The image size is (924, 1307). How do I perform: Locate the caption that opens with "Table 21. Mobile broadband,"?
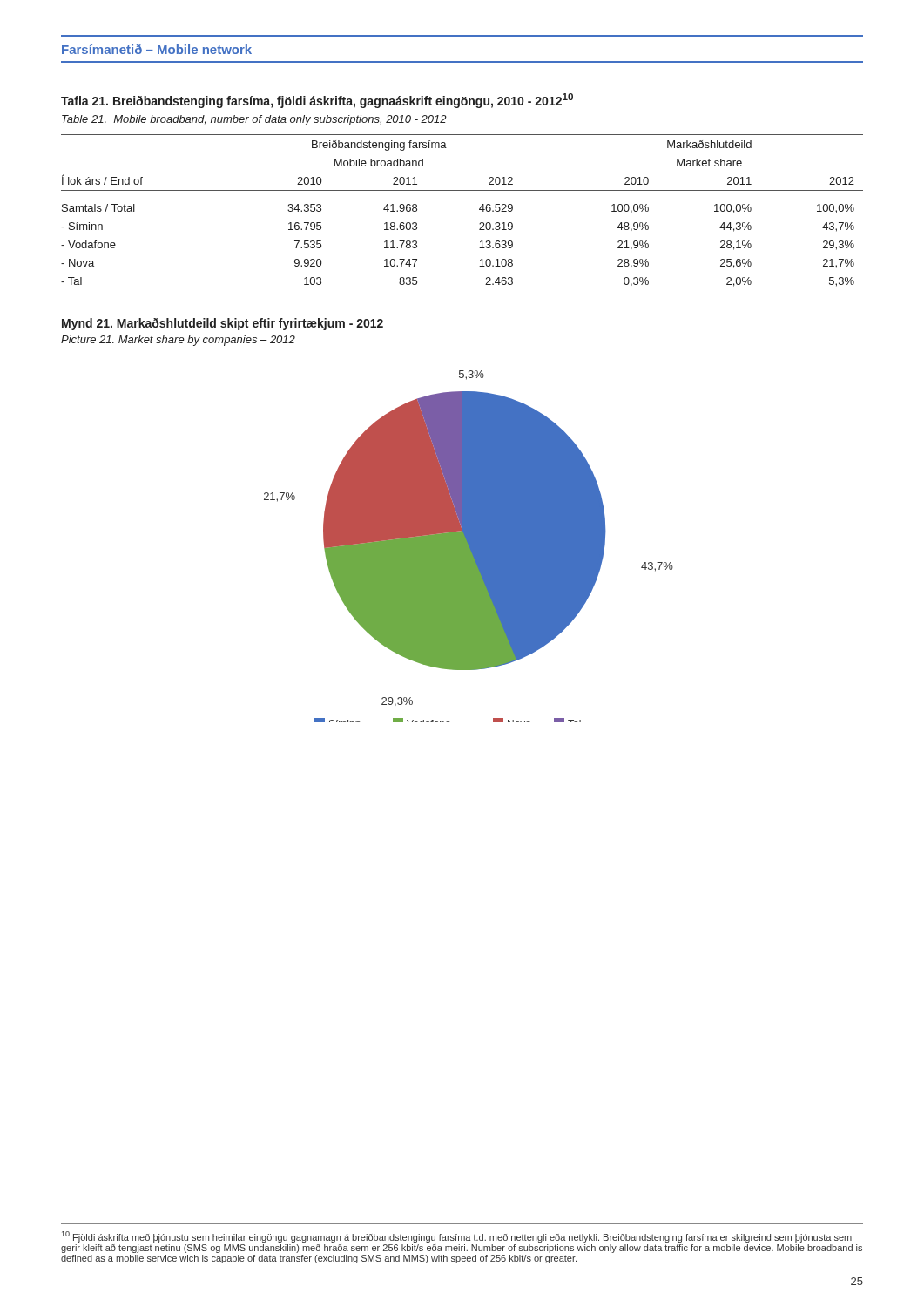click(x=254, y=119)
